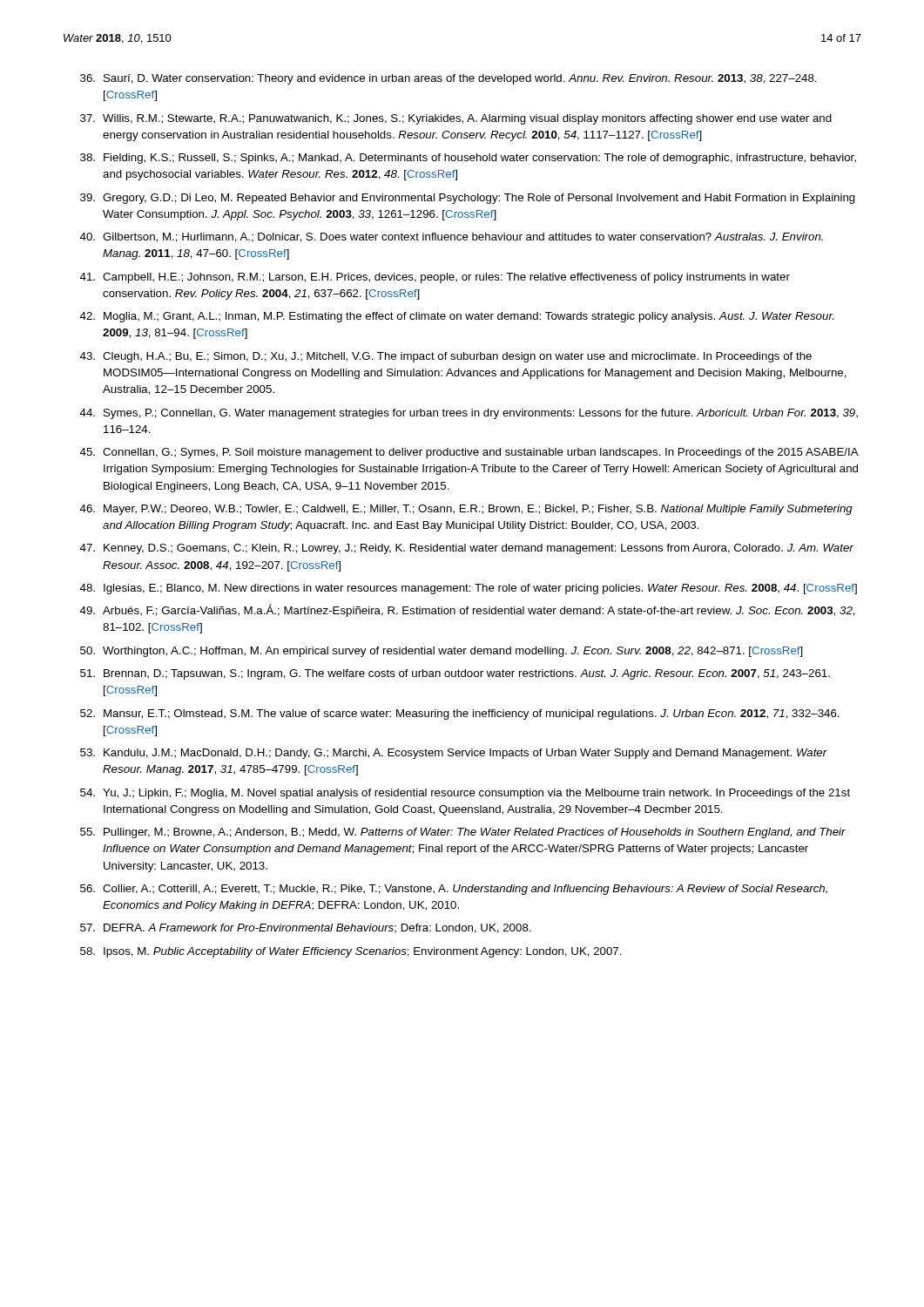Find the block starting "46. Mayer, P.W.; Deoreo, W.B.;"
Viewport: 924px width, 1307px height.
click(462, 517)
